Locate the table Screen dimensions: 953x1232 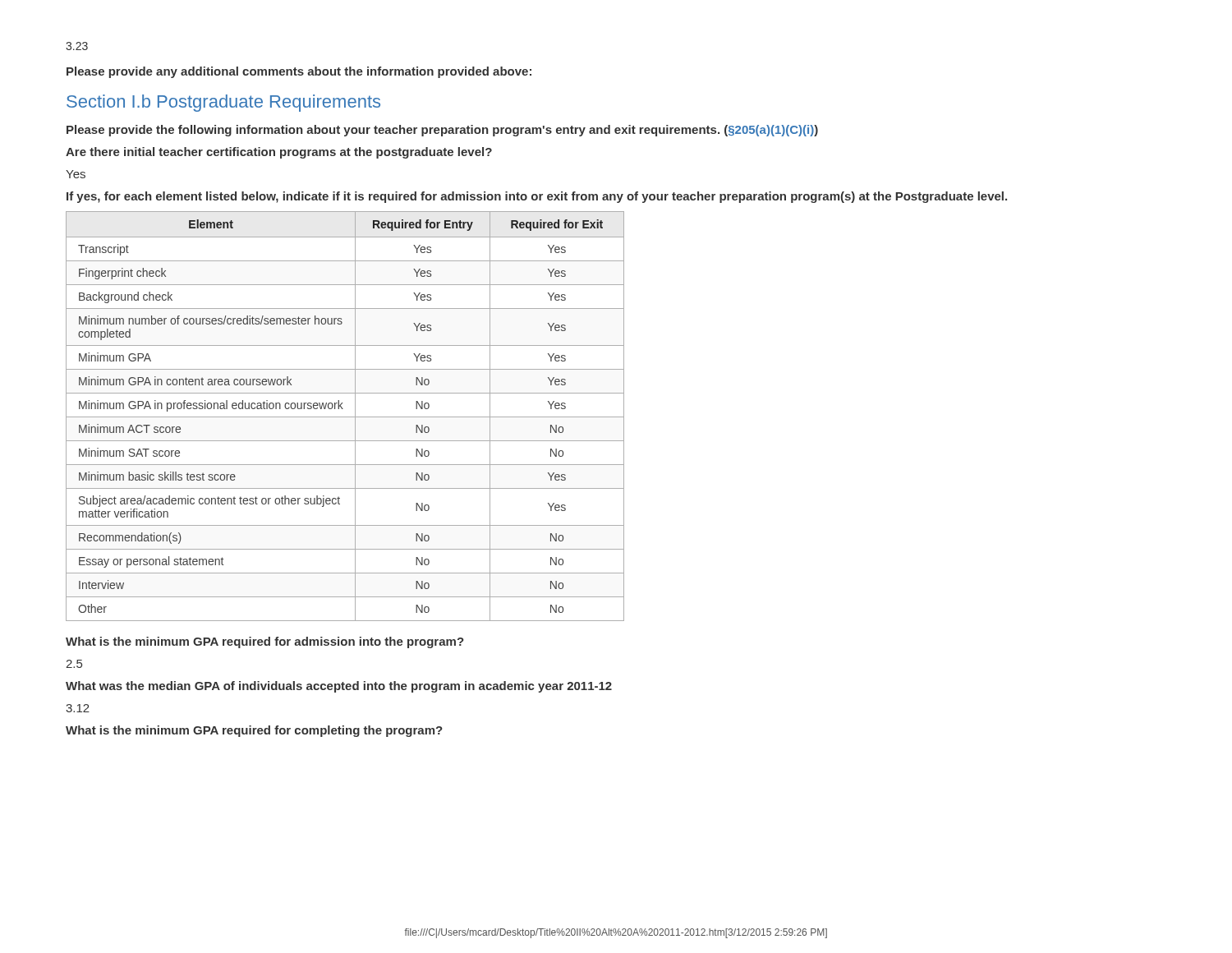pos(616,416)
